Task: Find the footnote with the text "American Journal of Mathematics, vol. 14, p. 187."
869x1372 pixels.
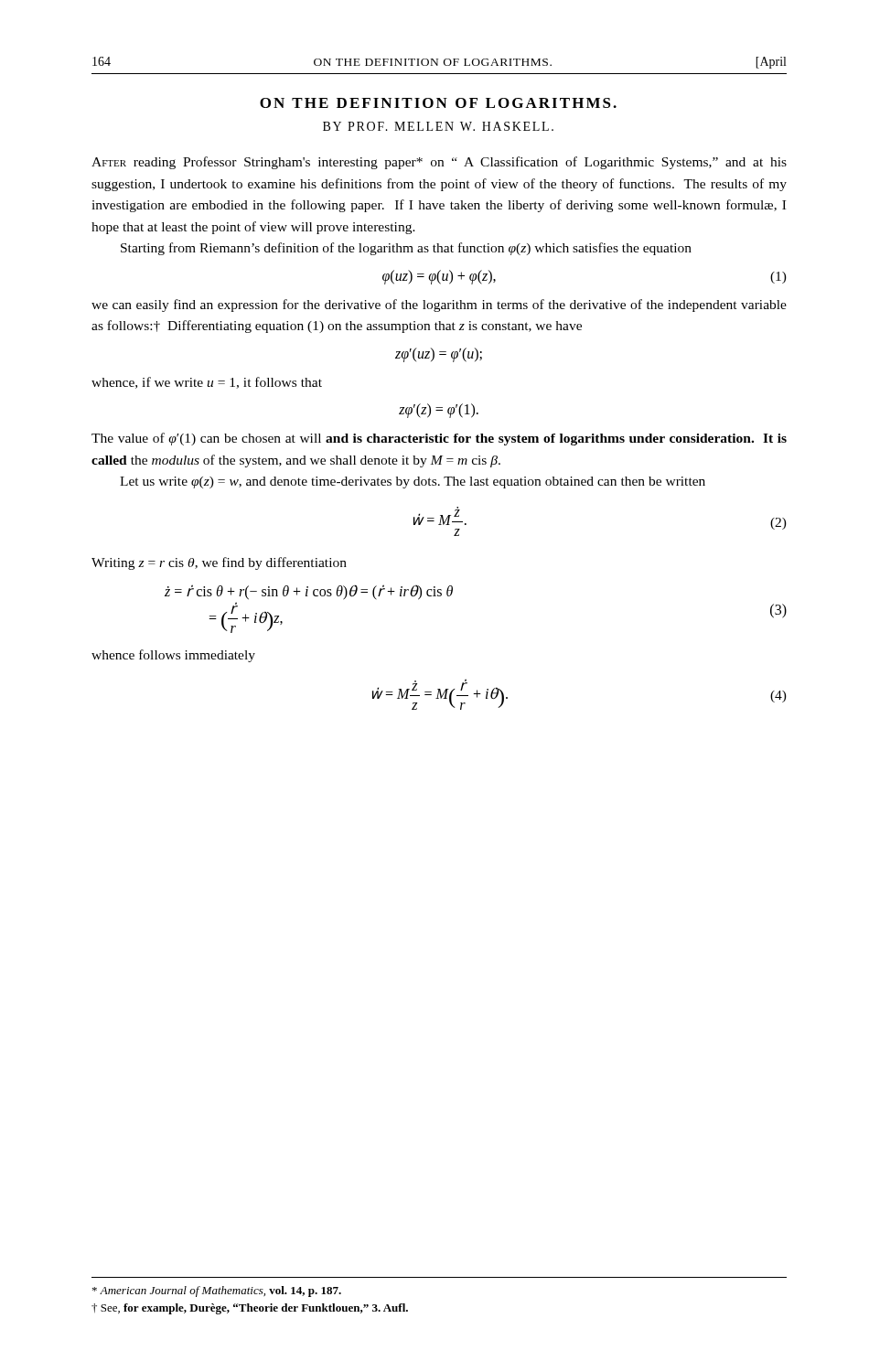Action: (x=250, y=1299)
